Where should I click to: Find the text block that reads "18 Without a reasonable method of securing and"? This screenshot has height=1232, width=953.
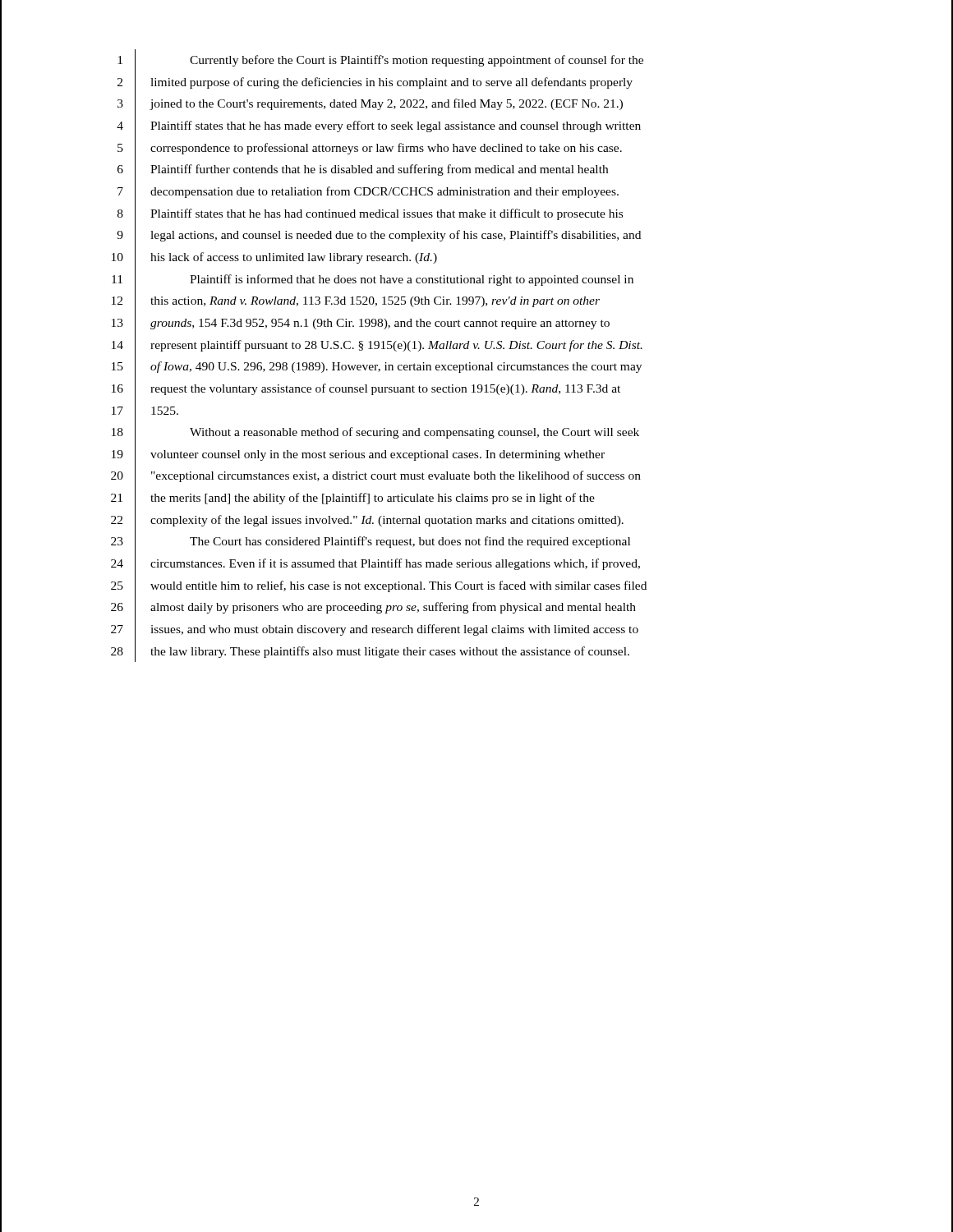tap(489, 476)
